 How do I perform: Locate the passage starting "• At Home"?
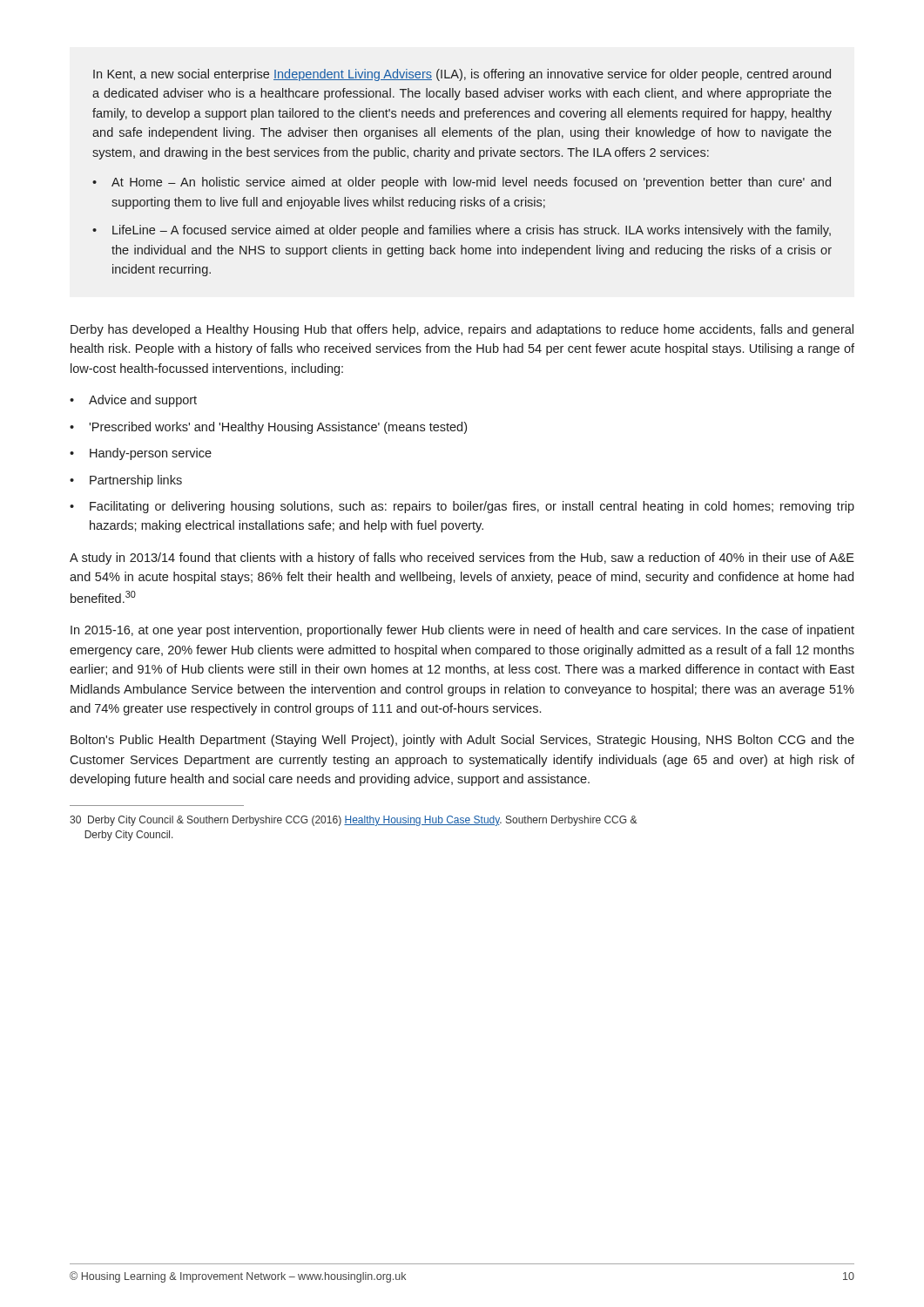(x=462, y=191)
